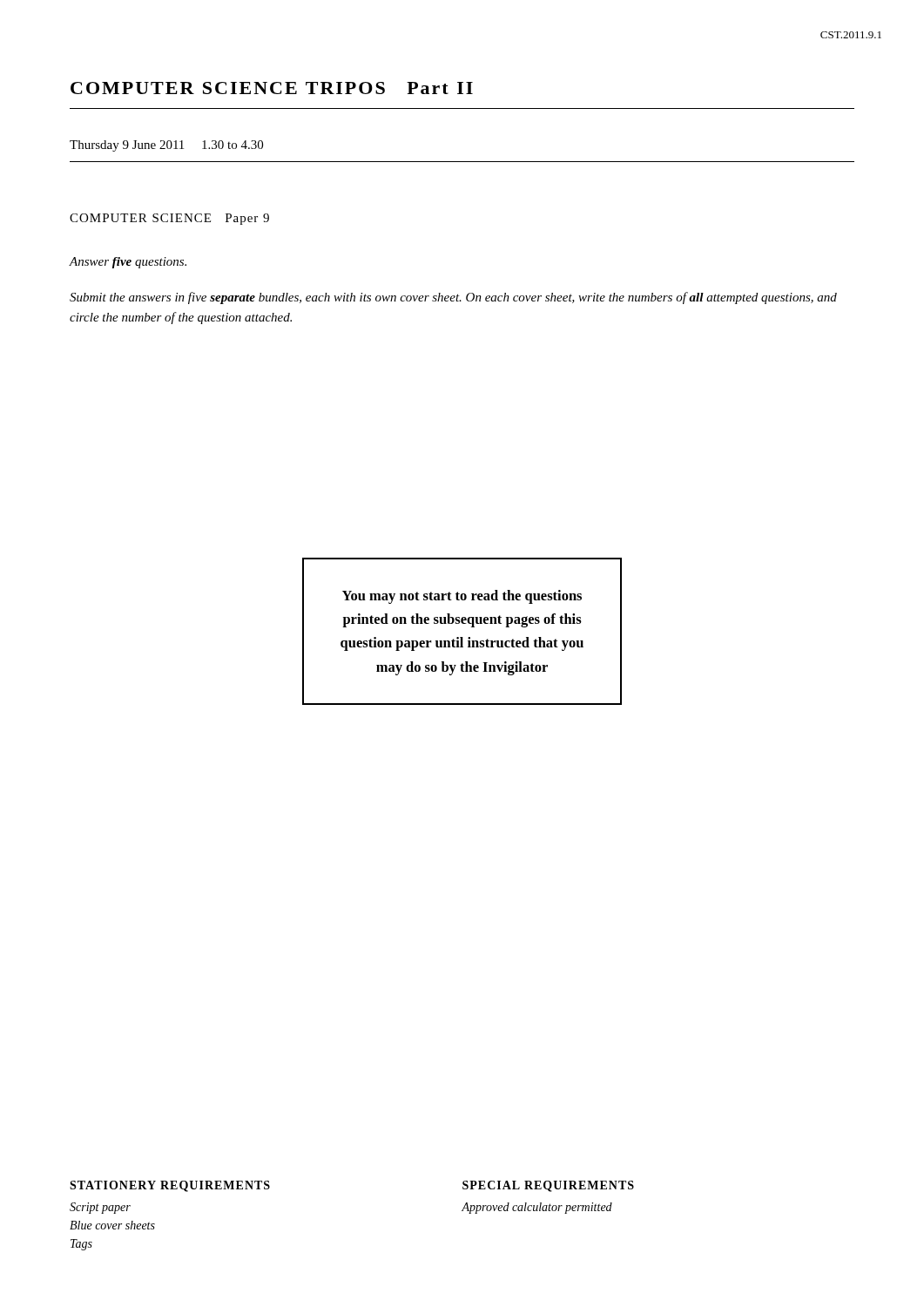Find "SPECIAL REQUIREMENTS Approved calculator permitted" on this page

pyautogui.click(x=548, y=1186)
